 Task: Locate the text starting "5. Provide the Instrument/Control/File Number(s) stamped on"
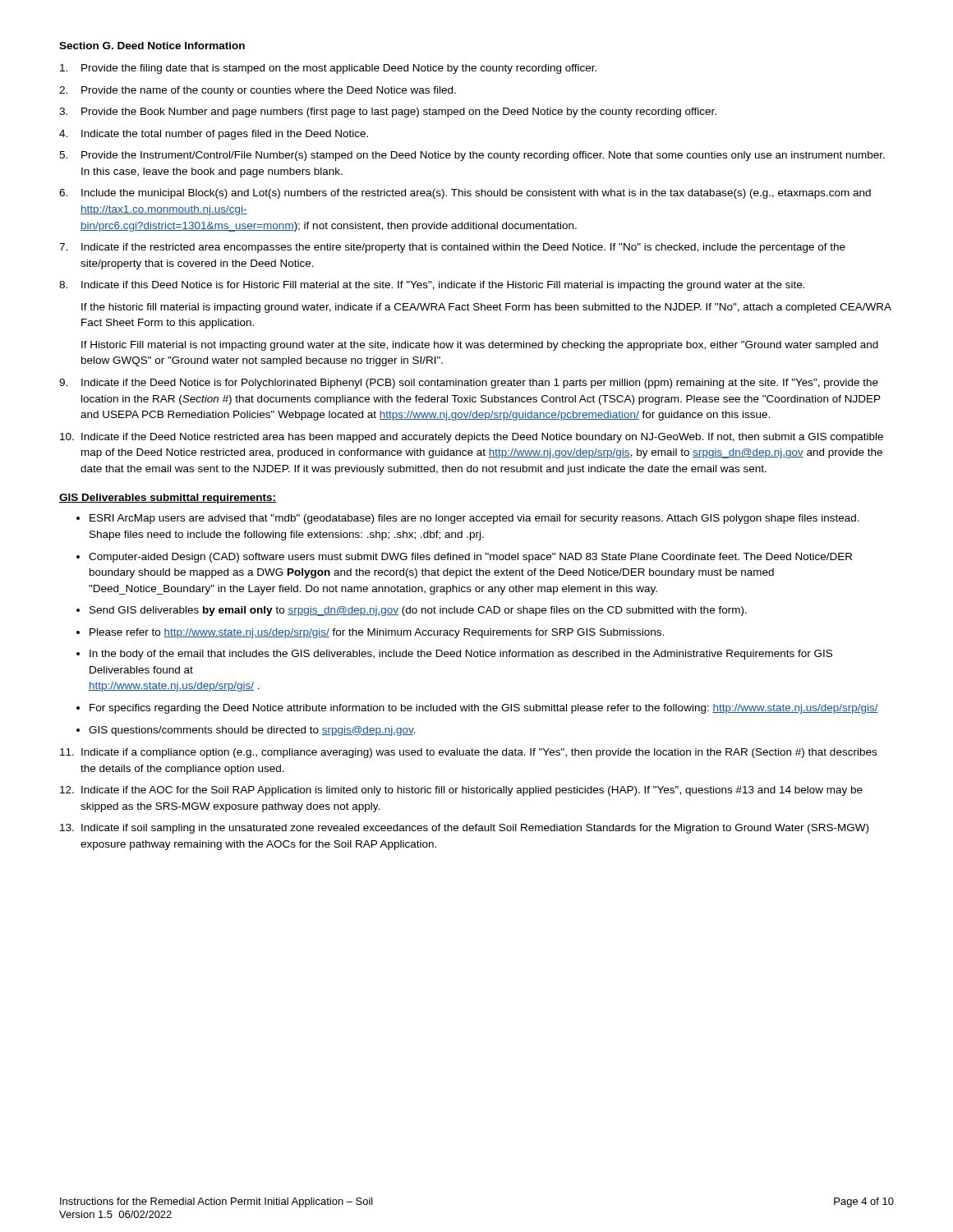pyautogui.click(x=476, y=163)
